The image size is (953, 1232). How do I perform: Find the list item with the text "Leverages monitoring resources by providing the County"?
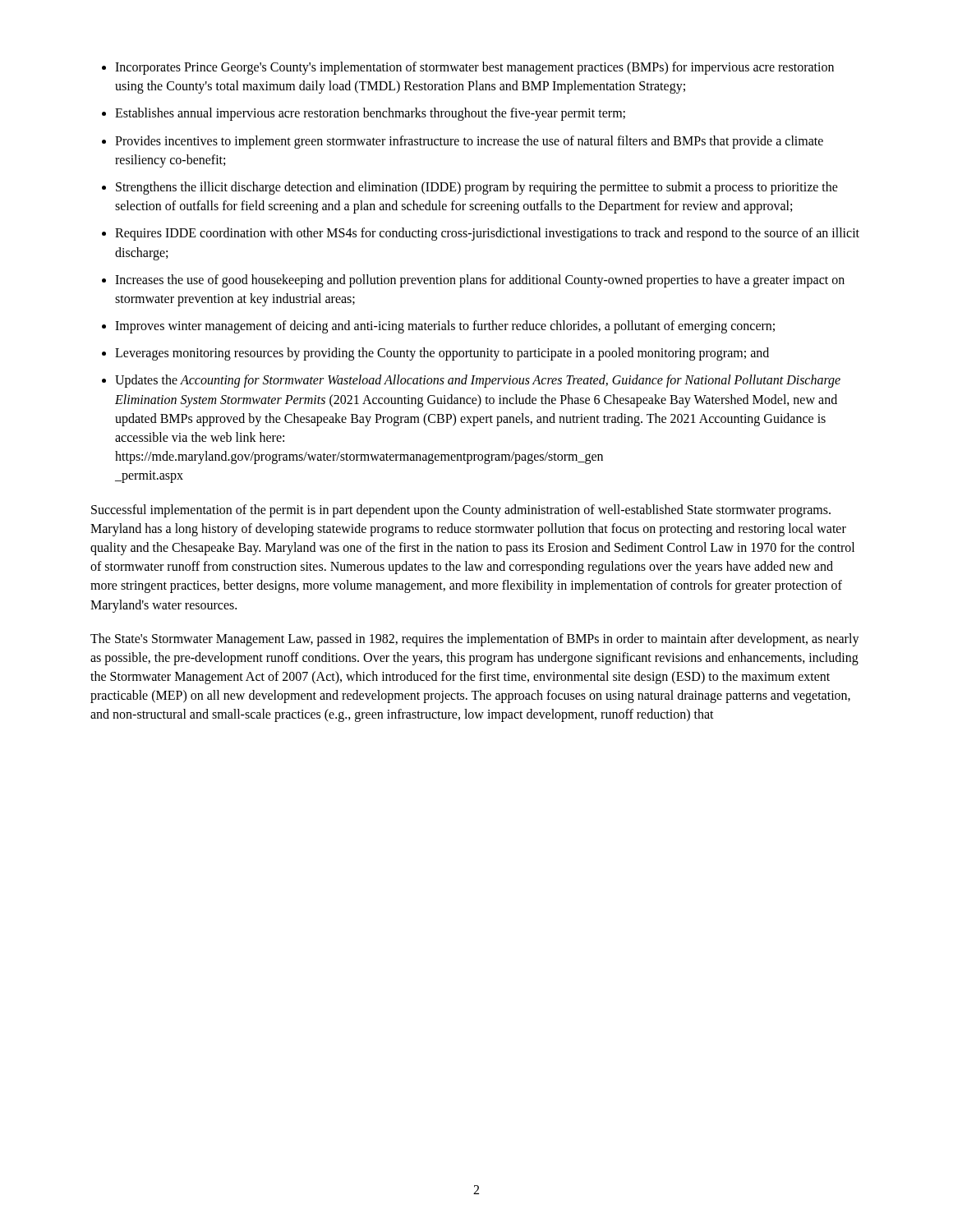[x=489, y=353]
